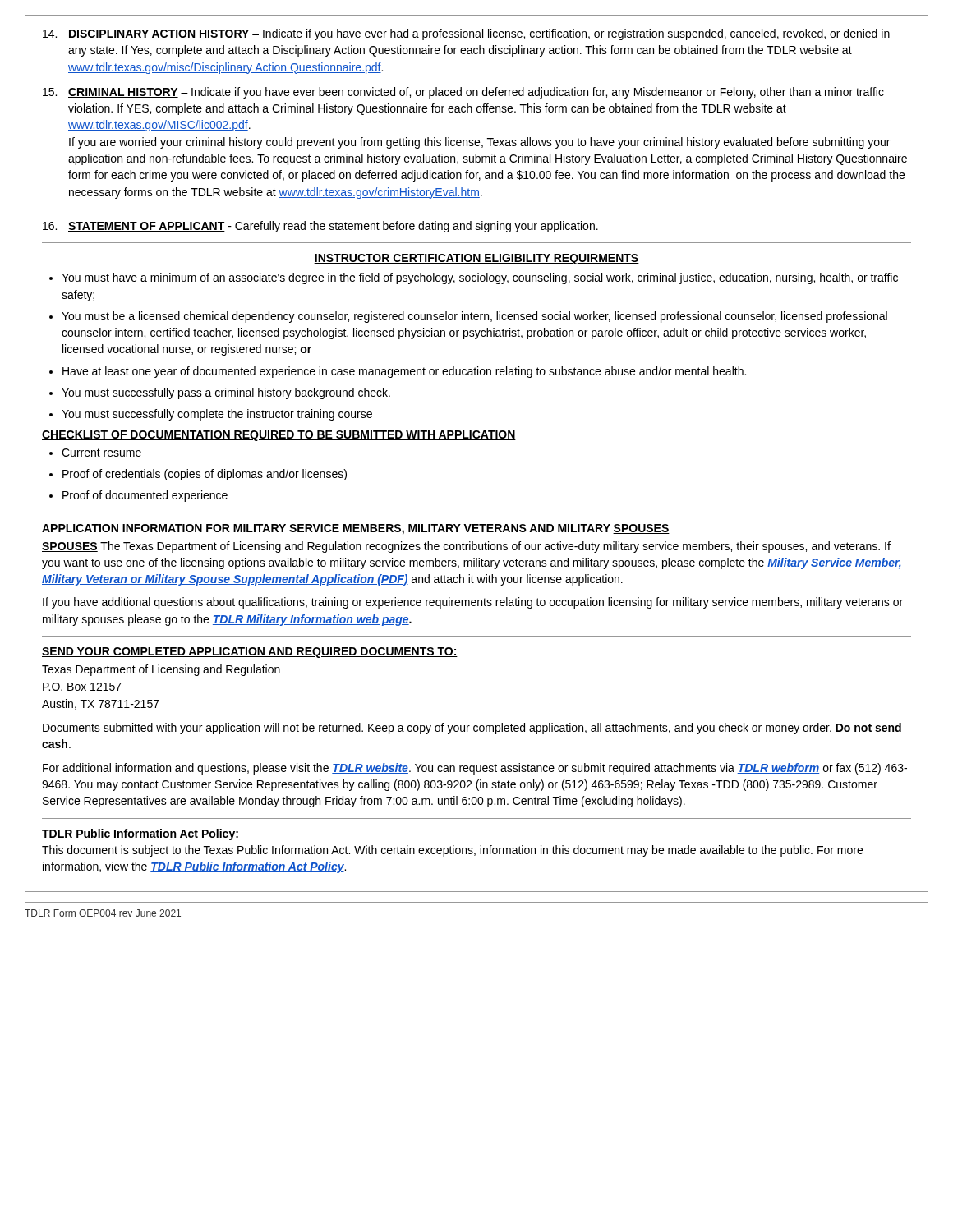Find the passage starting "If you have additional questions about qualifications, training"
Viewport: 953px width, 1232px height.
pos(472,611)
